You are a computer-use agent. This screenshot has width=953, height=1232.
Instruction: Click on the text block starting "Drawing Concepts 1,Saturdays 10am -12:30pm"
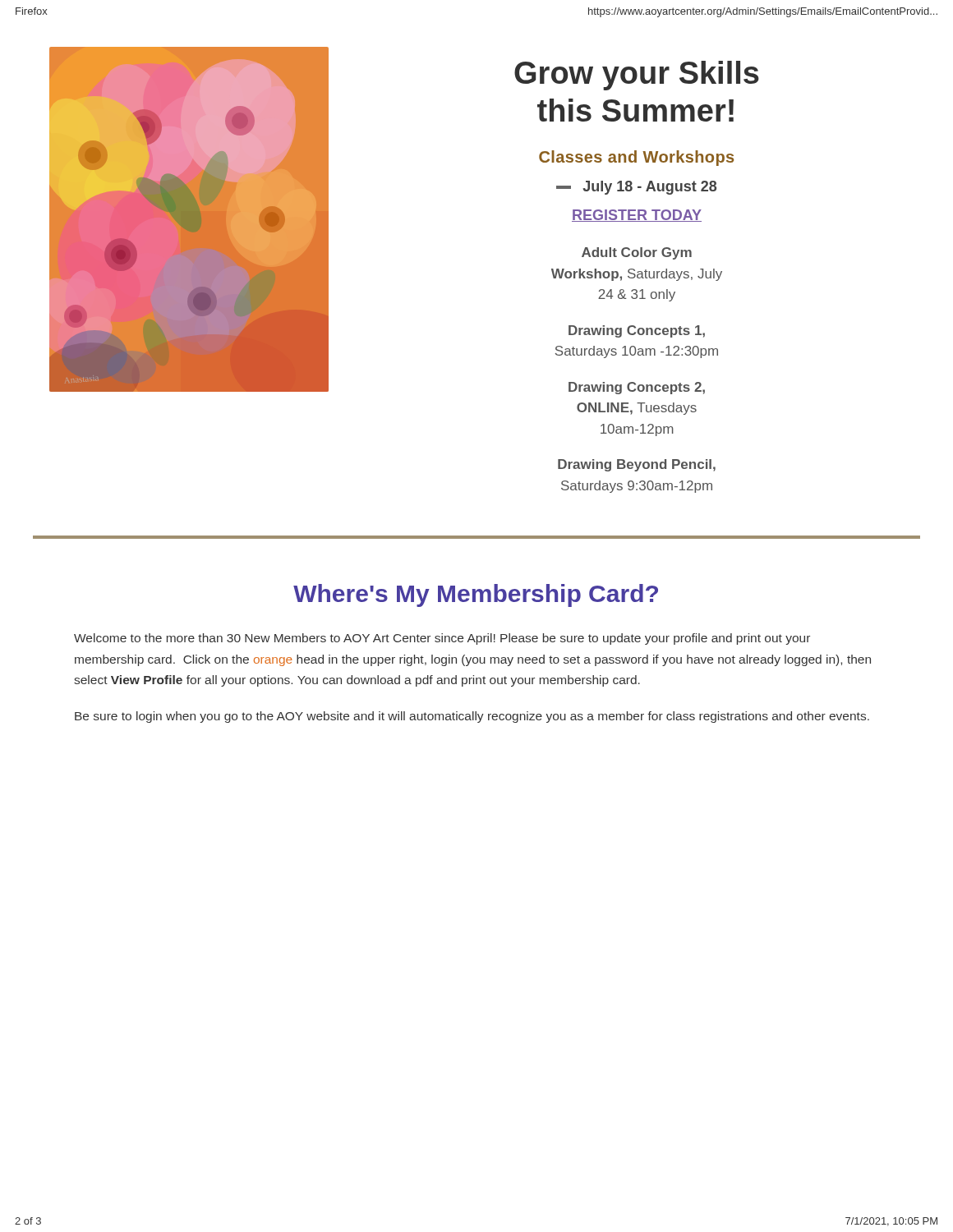pyautogui.click(x=637, y=341)
